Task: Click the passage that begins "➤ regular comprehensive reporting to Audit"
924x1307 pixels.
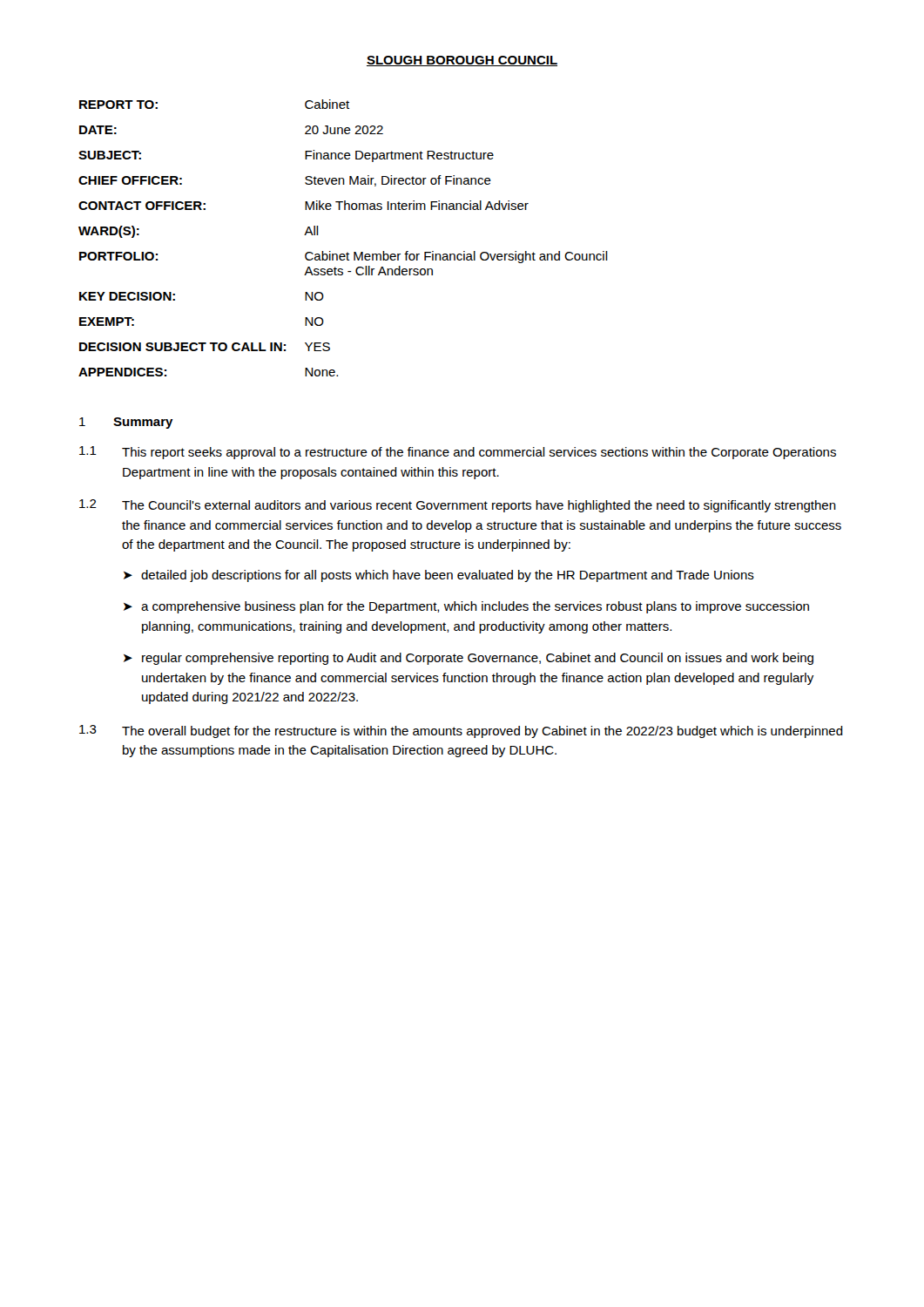Action: (484, 678)
